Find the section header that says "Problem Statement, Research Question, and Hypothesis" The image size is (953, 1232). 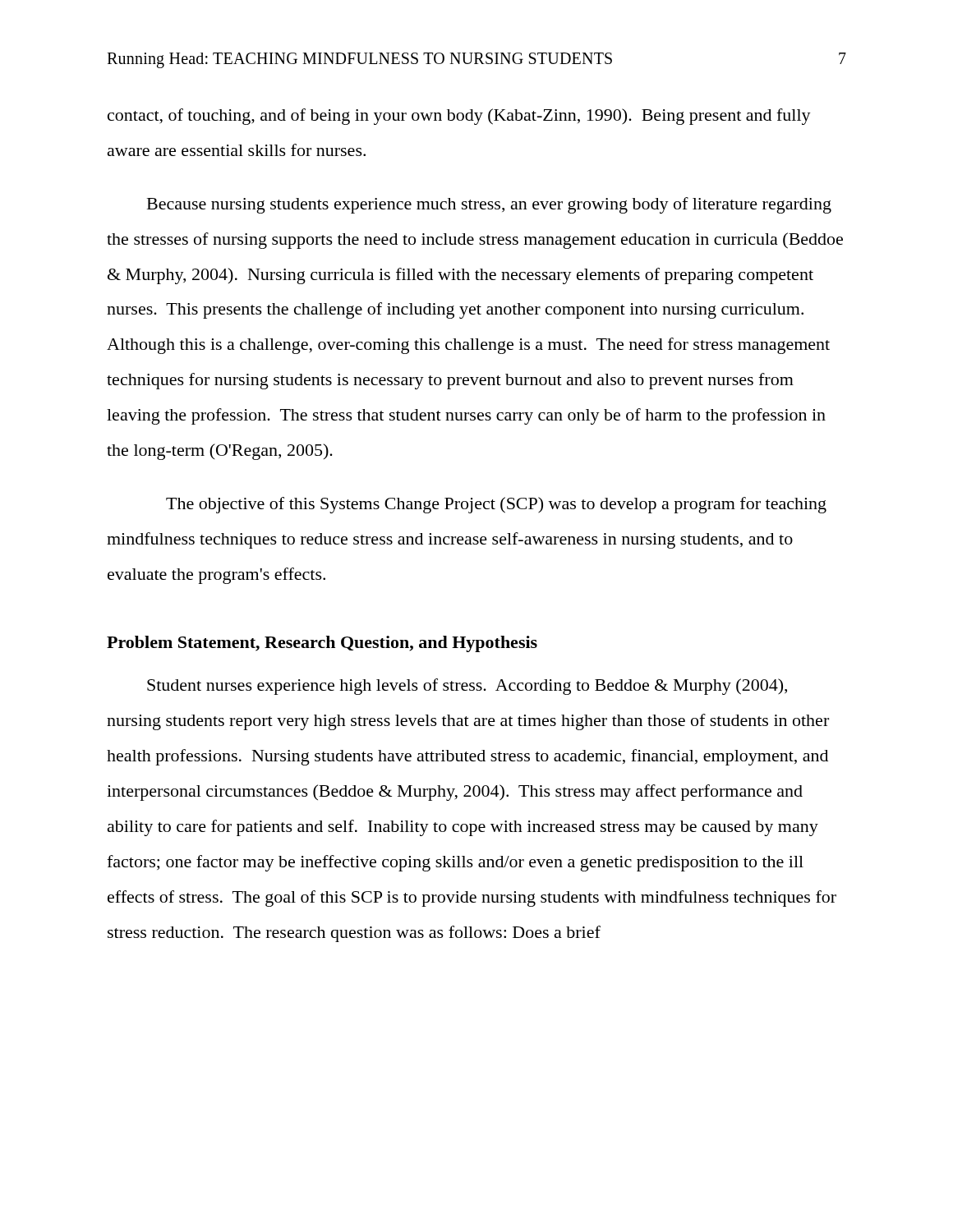(322, 642)
